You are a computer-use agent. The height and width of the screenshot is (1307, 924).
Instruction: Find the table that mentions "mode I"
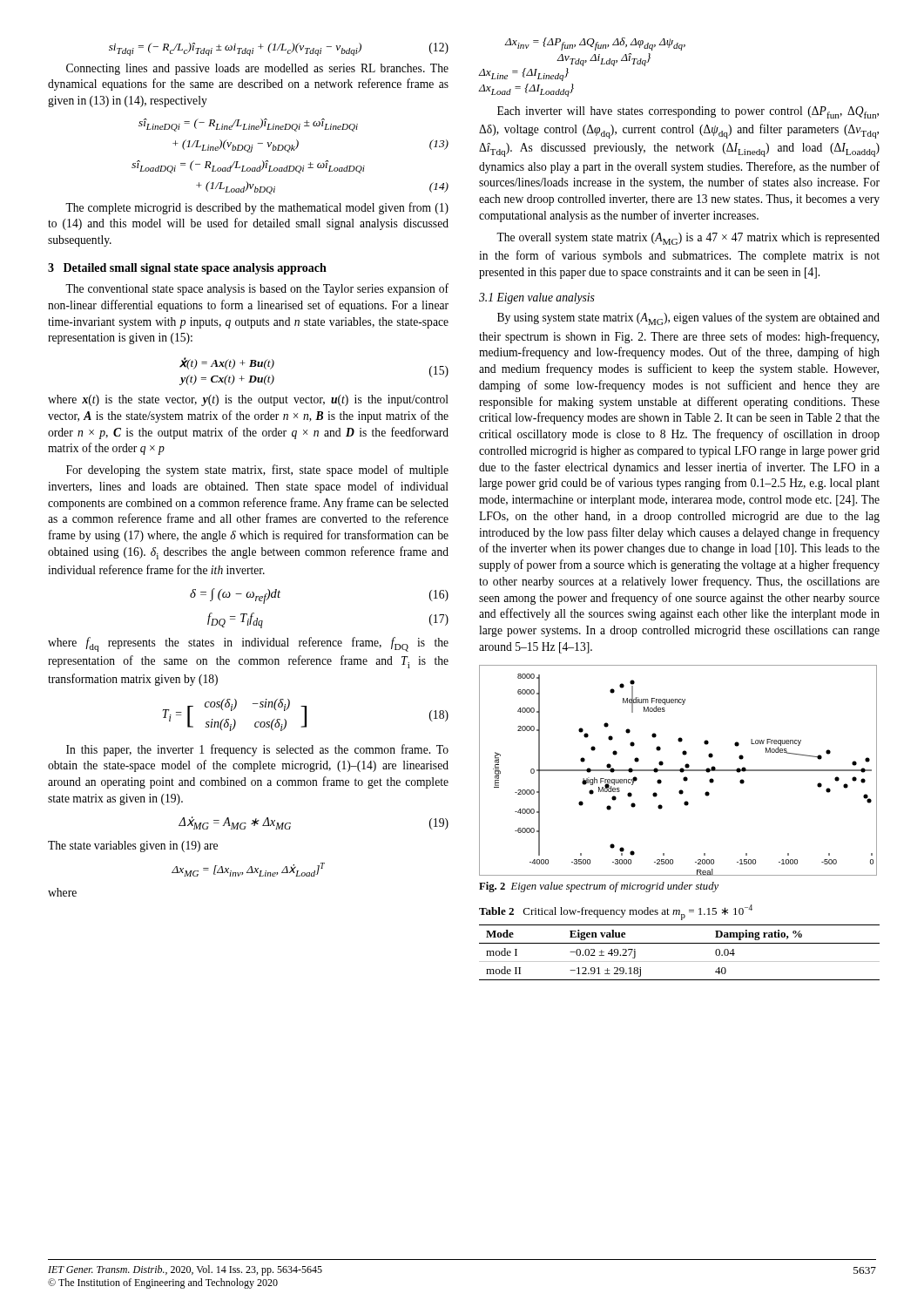[679, 941]
